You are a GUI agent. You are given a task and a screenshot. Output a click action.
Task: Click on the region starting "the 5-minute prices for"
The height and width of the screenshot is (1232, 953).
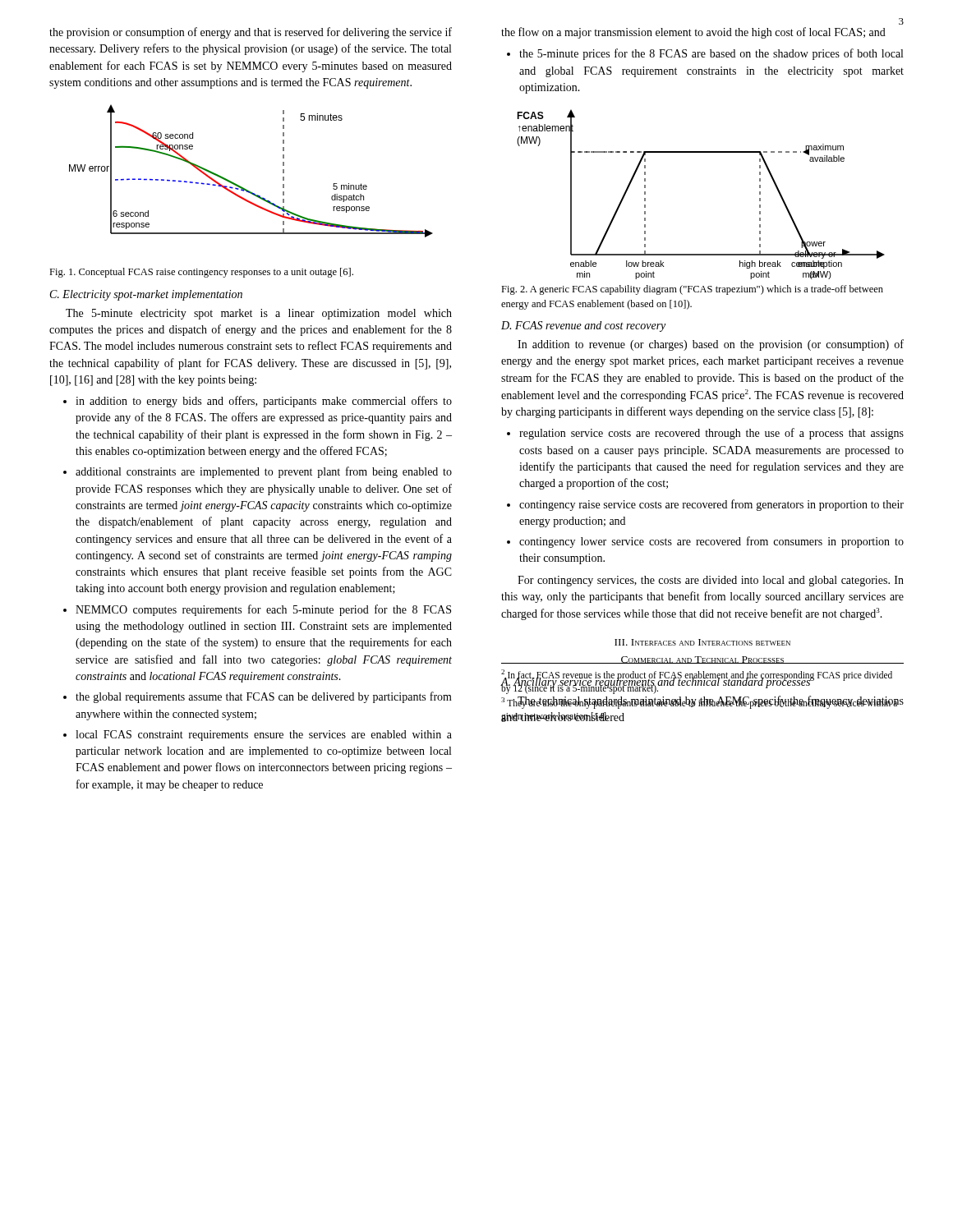coord(704,71)
